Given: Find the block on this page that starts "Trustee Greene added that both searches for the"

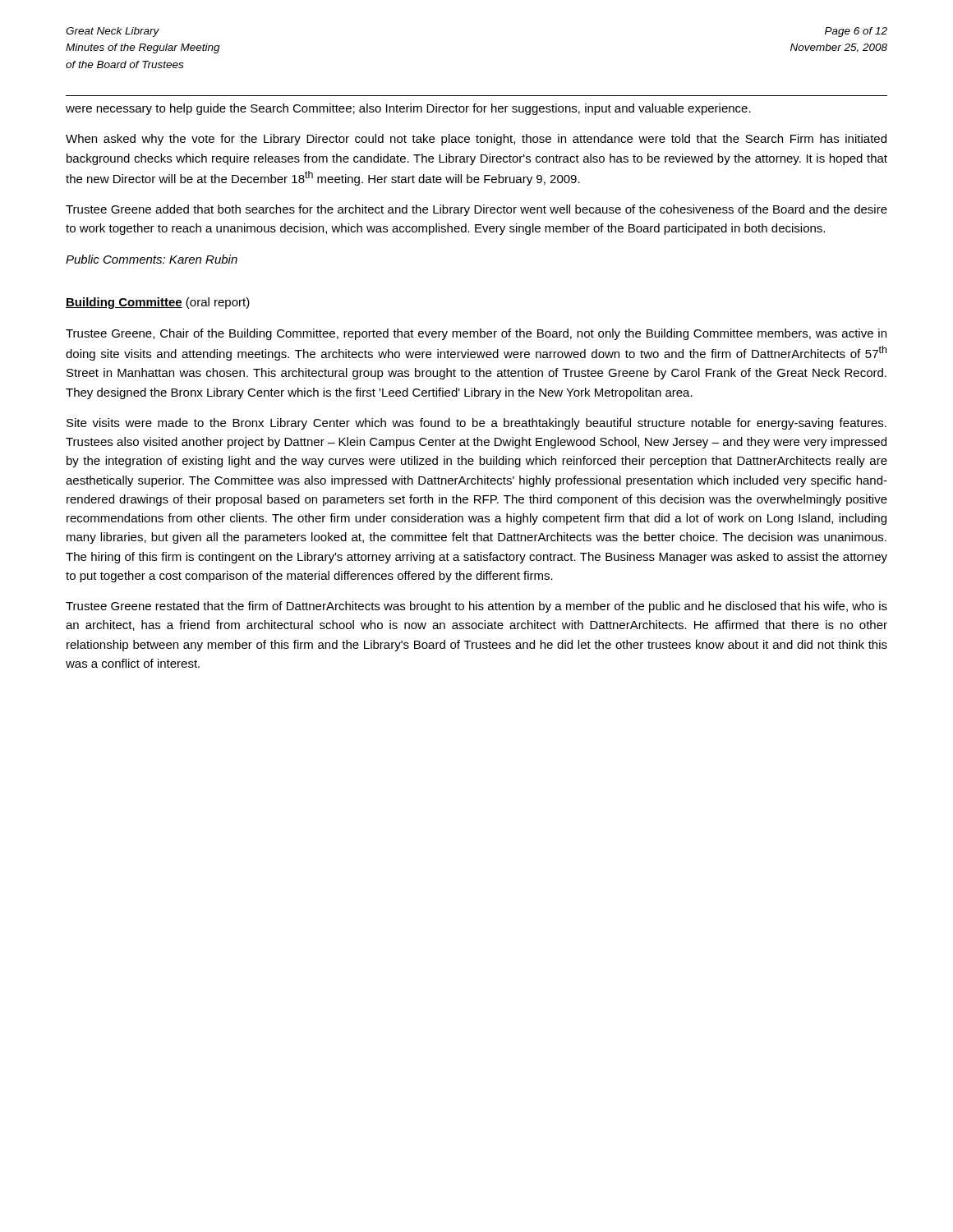Looking at the screenshot, I should point(476,219).
